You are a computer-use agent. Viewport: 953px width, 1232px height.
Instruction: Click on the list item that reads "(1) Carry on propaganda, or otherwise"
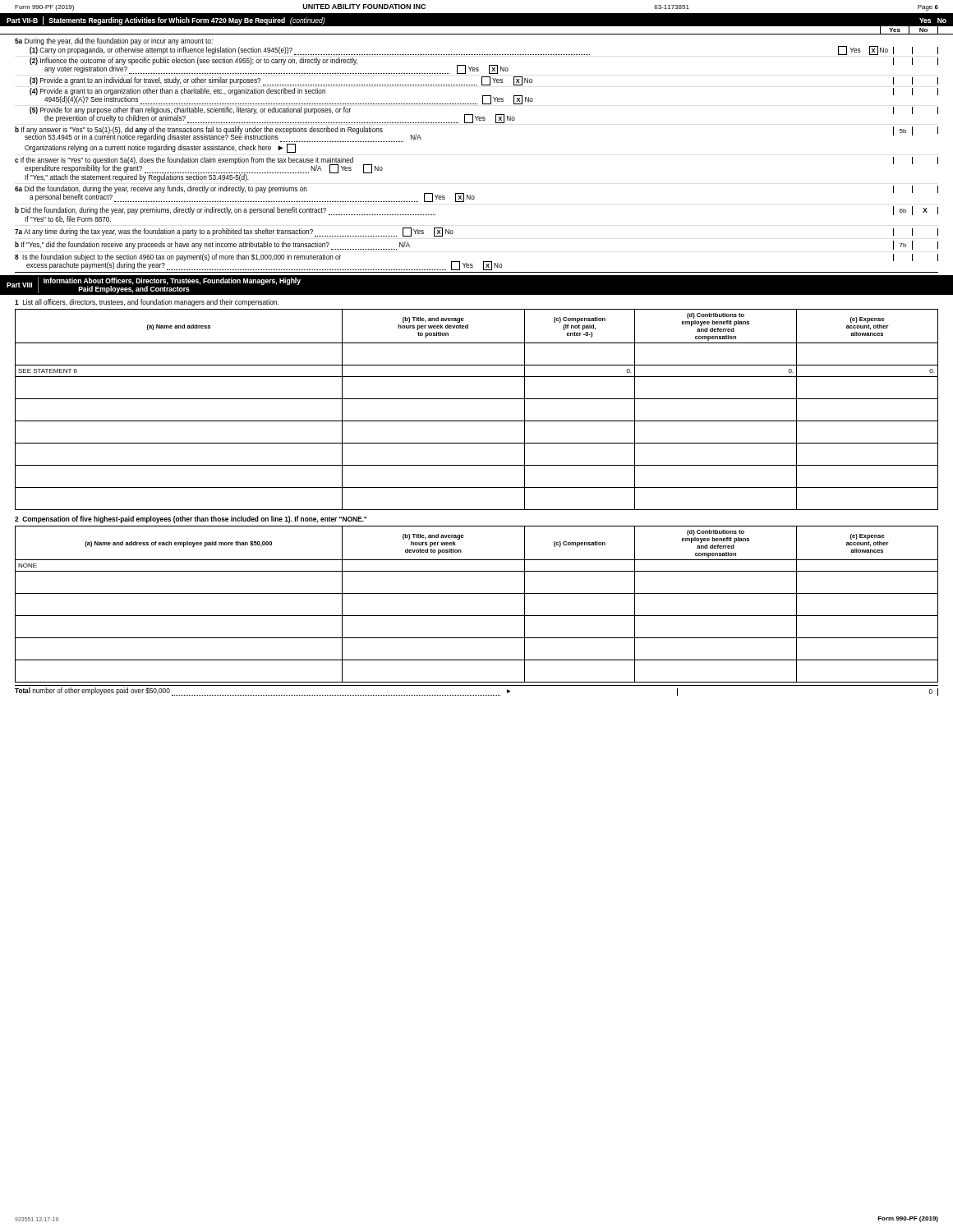[x=476, y=51]
